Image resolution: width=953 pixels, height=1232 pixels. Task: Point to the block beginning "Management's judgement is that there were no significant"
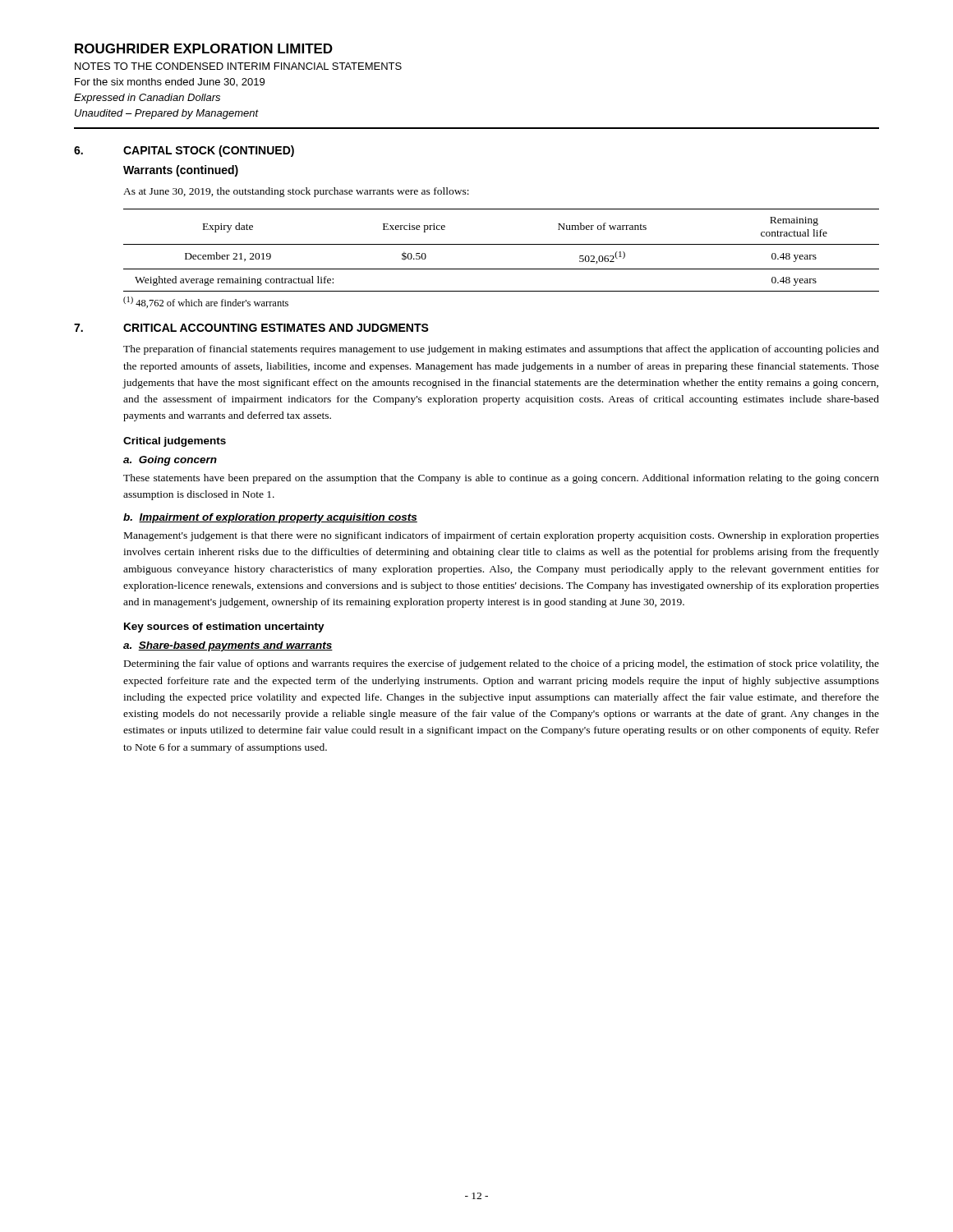pos(501,568)
